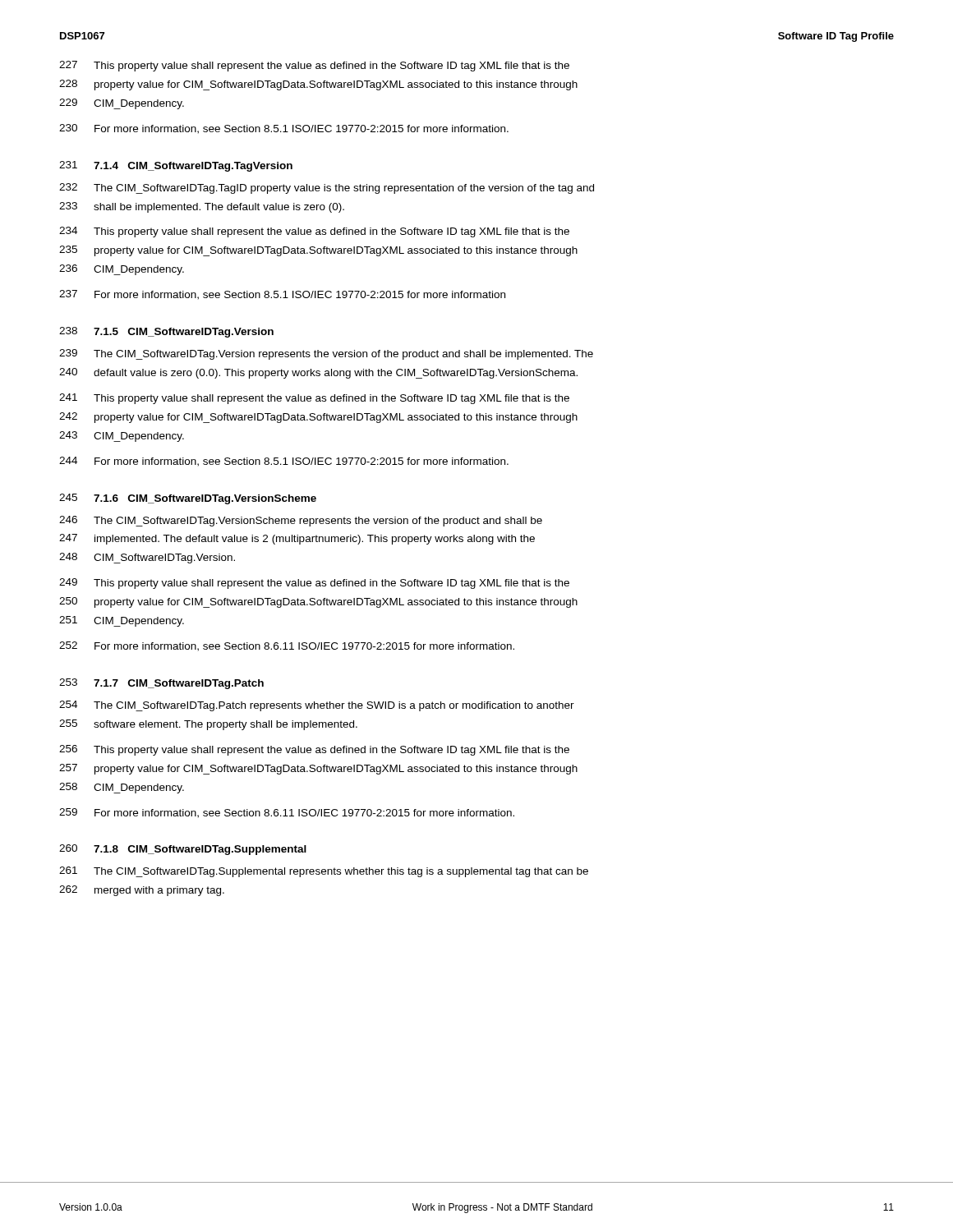Click on the text block starting "231 7.1.4 CIM_SoftwareIDTag.TagVersion"
The image size is (953, 1232).
click(176, 166)
